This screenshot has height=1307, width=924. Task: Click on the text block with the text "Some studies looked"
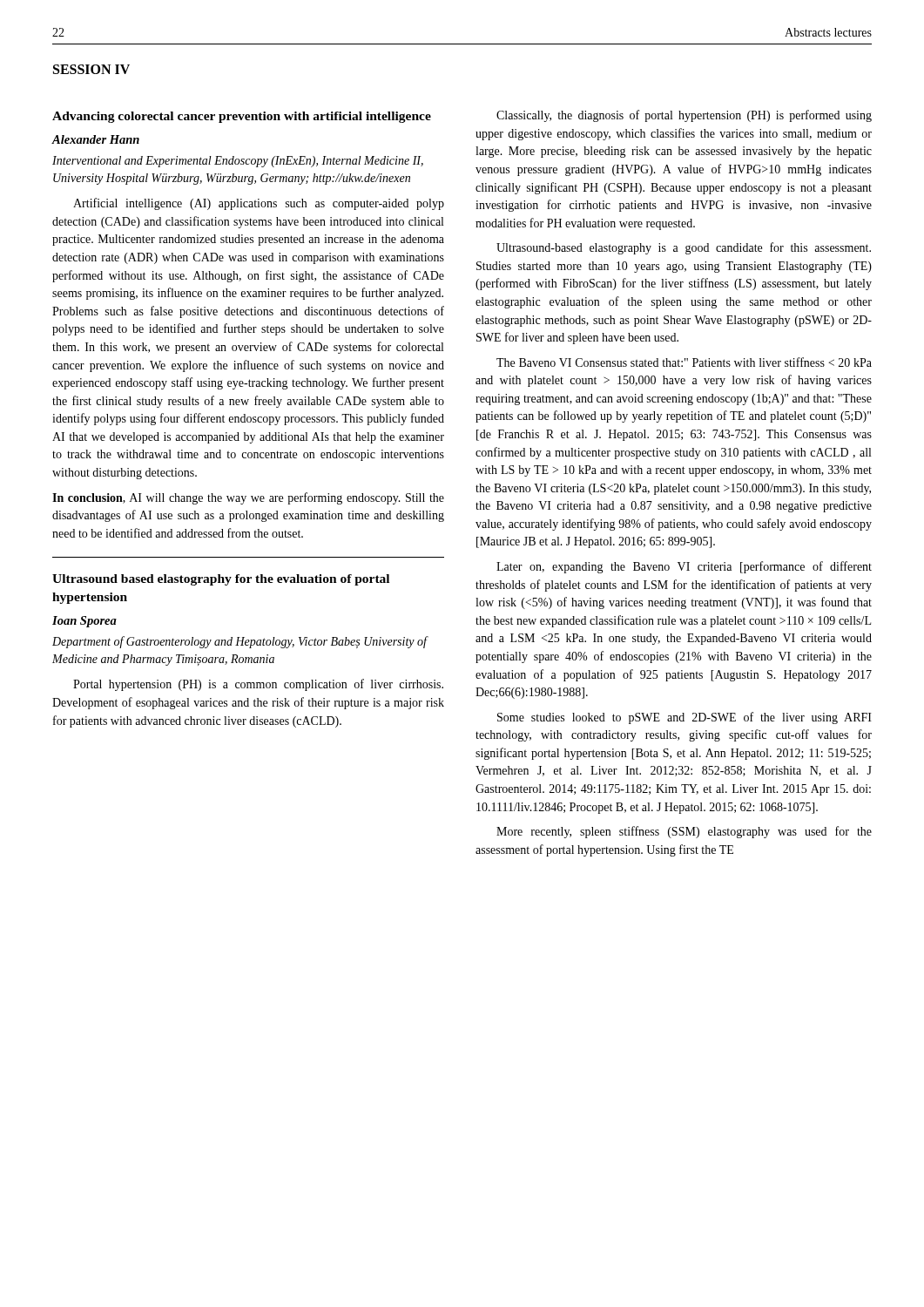(x=674, y=762)
